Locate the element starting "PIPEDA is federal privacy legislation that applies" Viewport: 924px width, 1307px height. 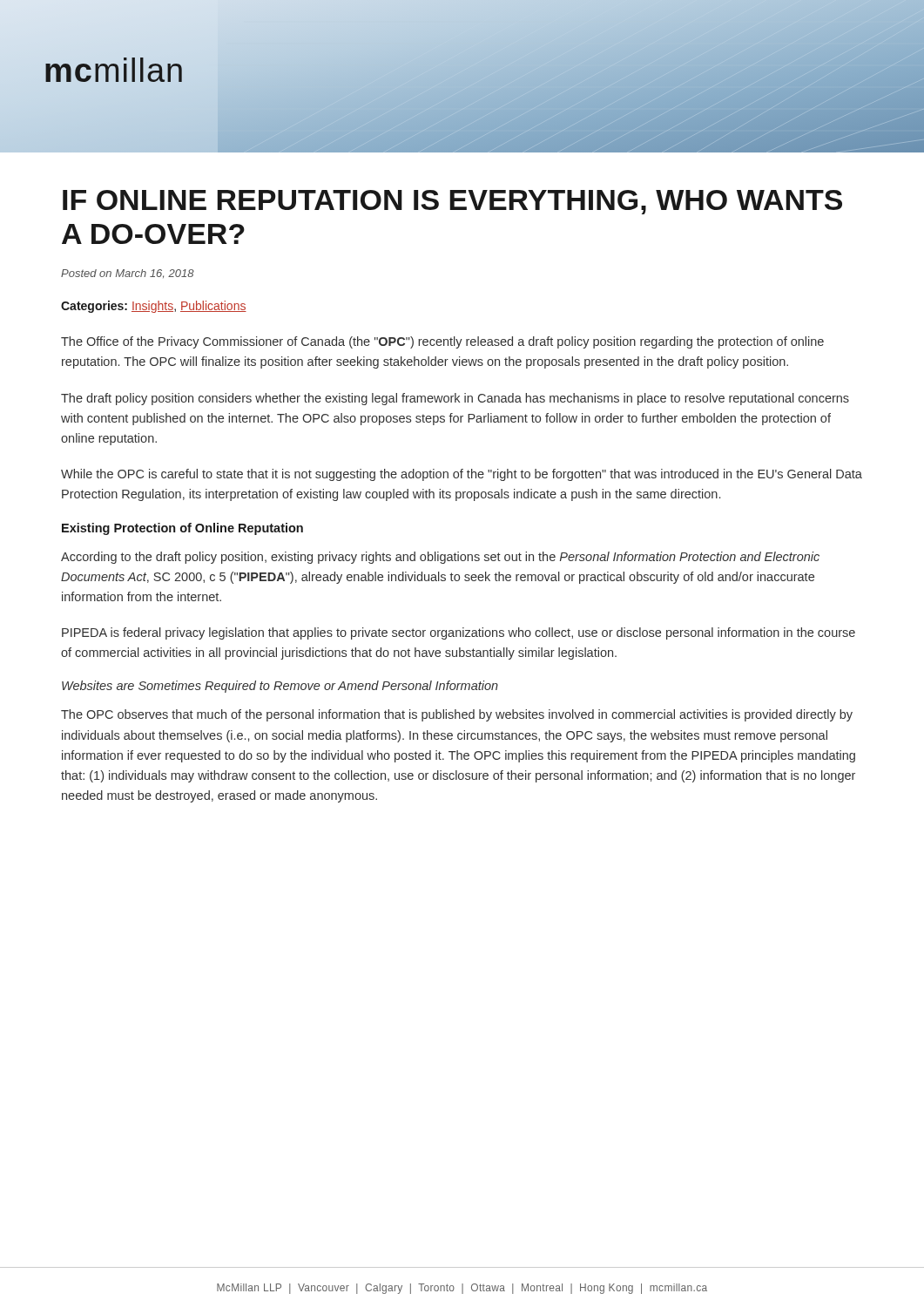click(462, 643)
